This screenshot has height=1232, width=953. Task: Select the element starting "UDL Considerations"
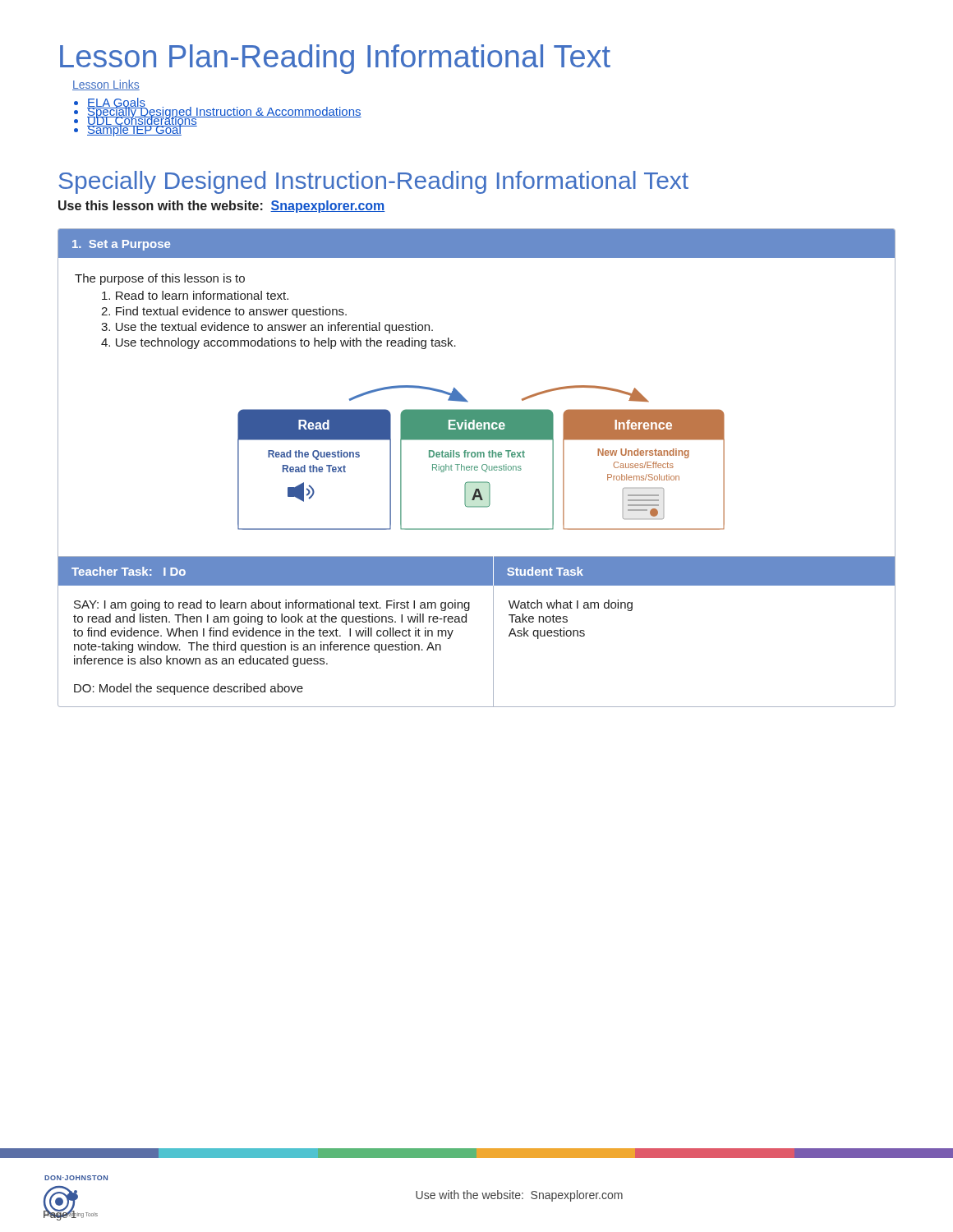[x=224, y=120]
